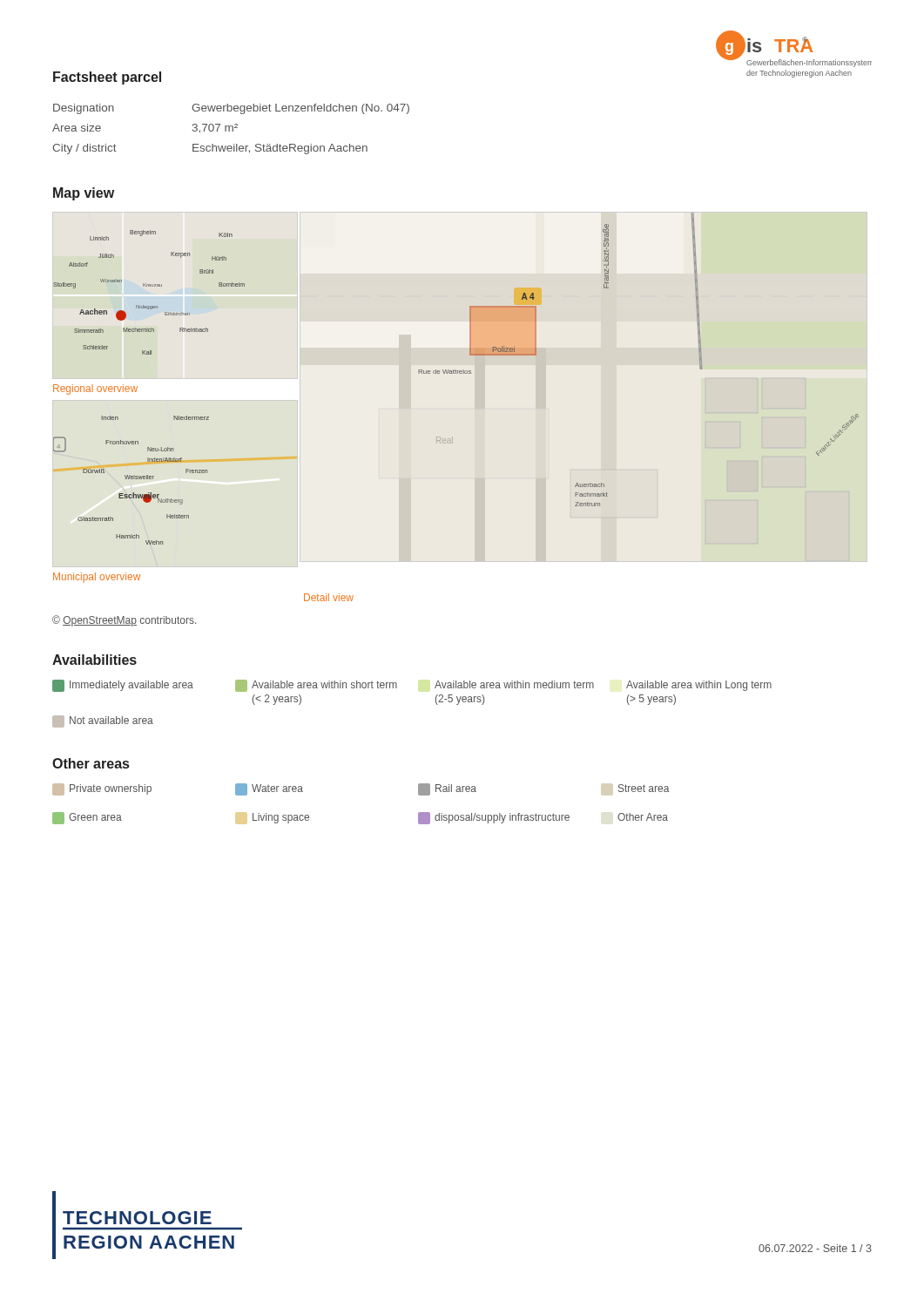Locate the text "Map view"
This screenshot has width=924, height=1307.
coord(83,193)
